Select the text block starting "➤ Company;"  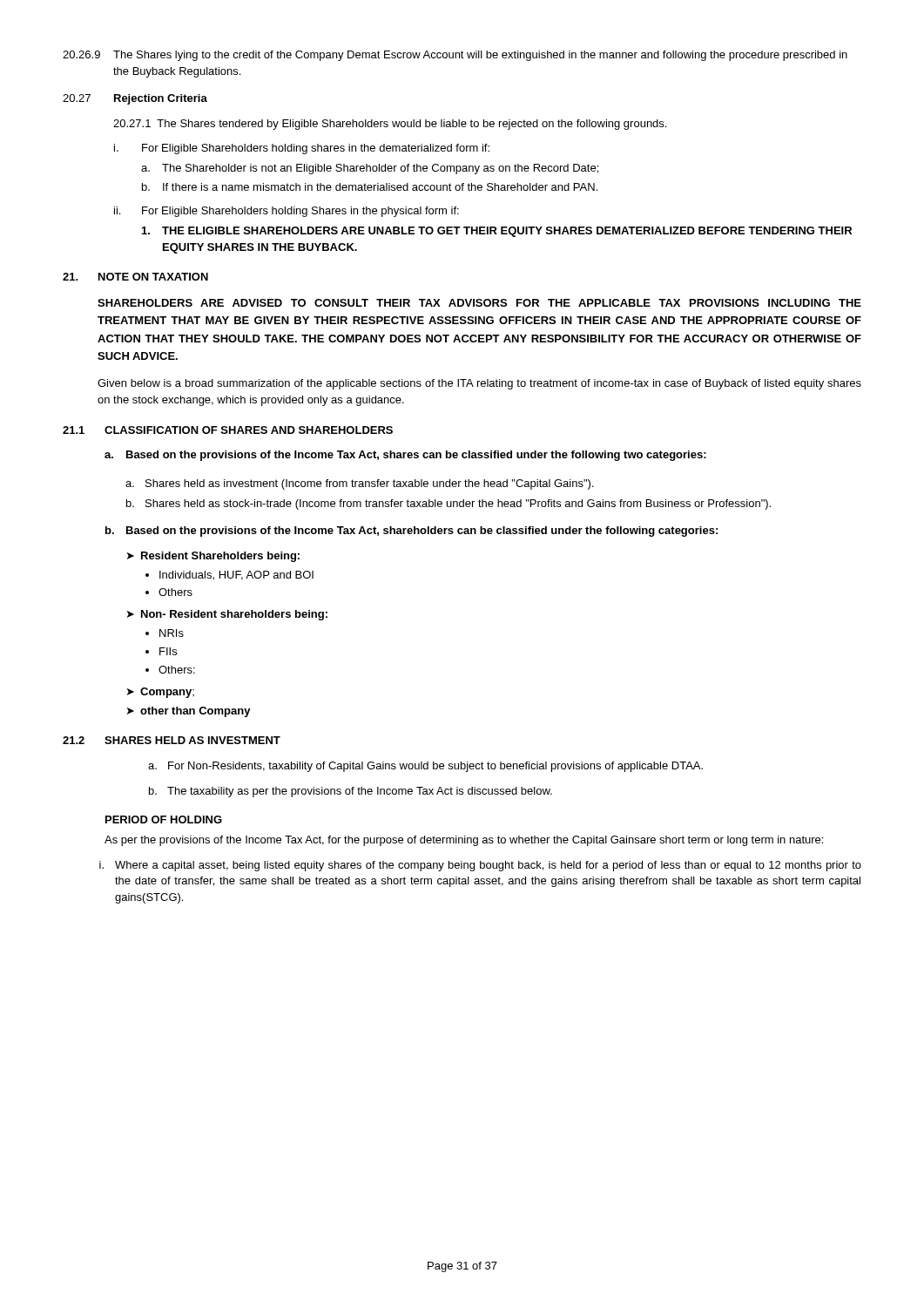tap(160, 692)
